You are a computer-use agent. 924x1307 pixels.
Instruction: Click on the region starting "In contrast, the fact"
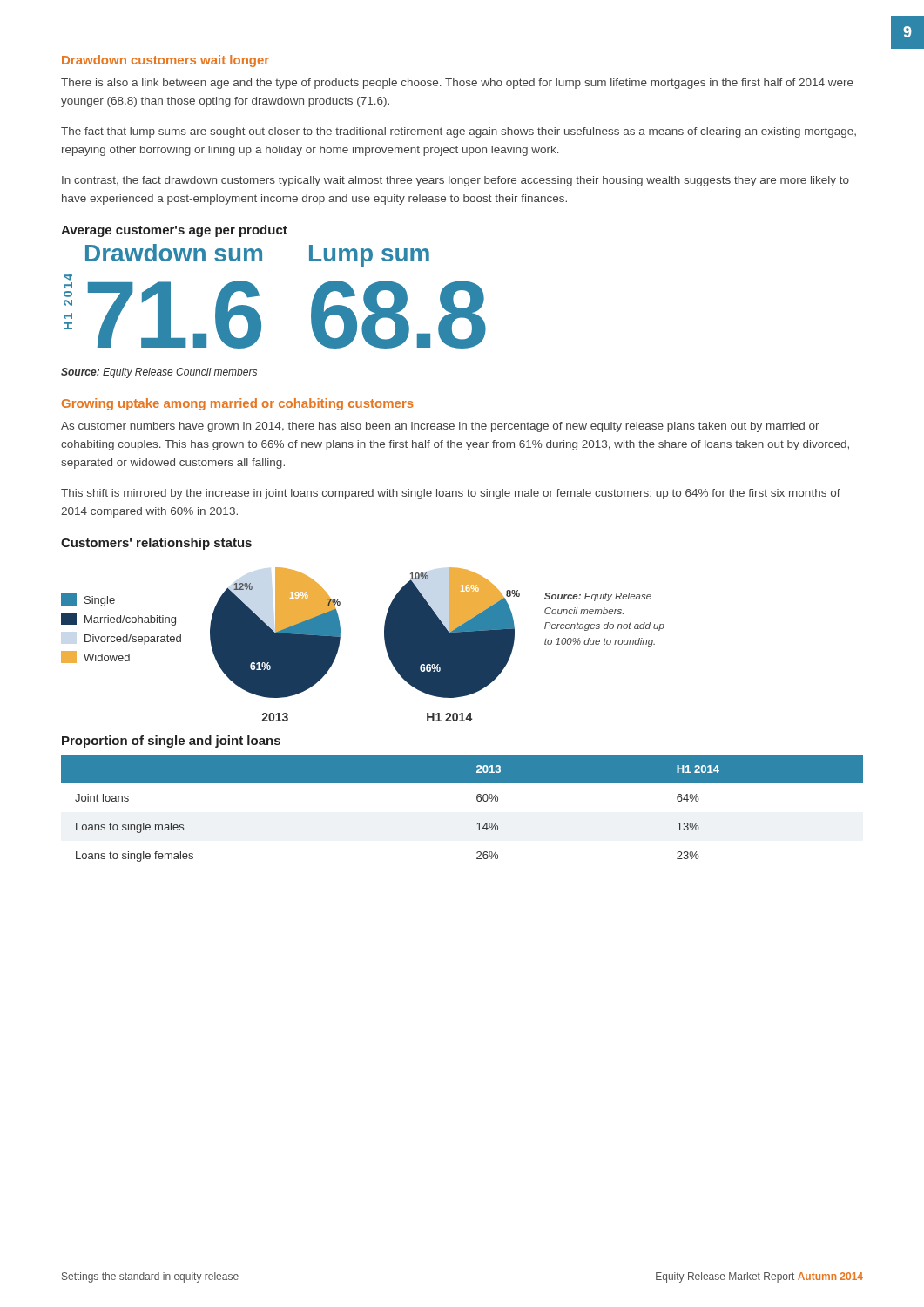(455, 189)
